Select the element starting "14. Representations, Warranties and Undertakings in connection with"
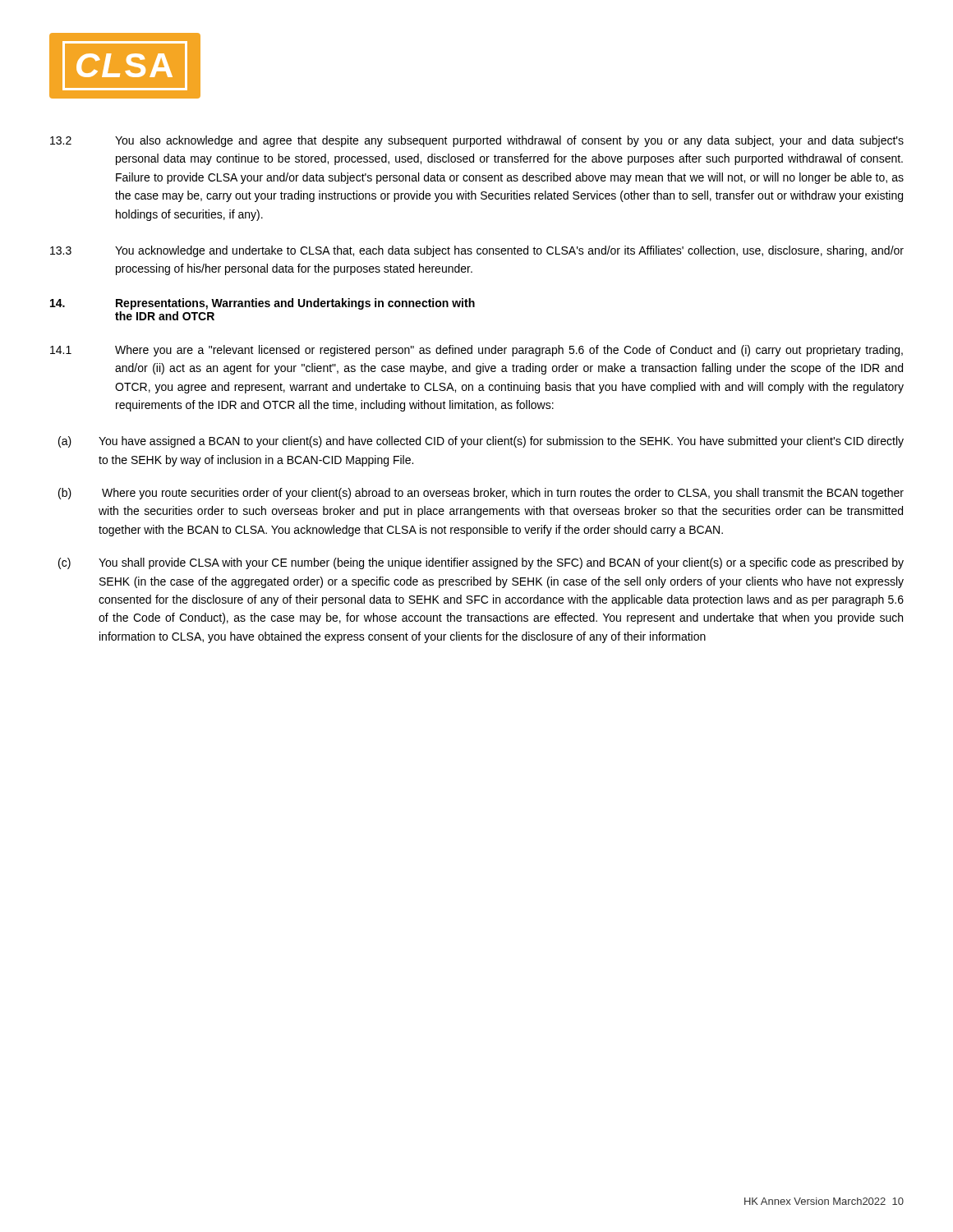 [x=476, y=309]
